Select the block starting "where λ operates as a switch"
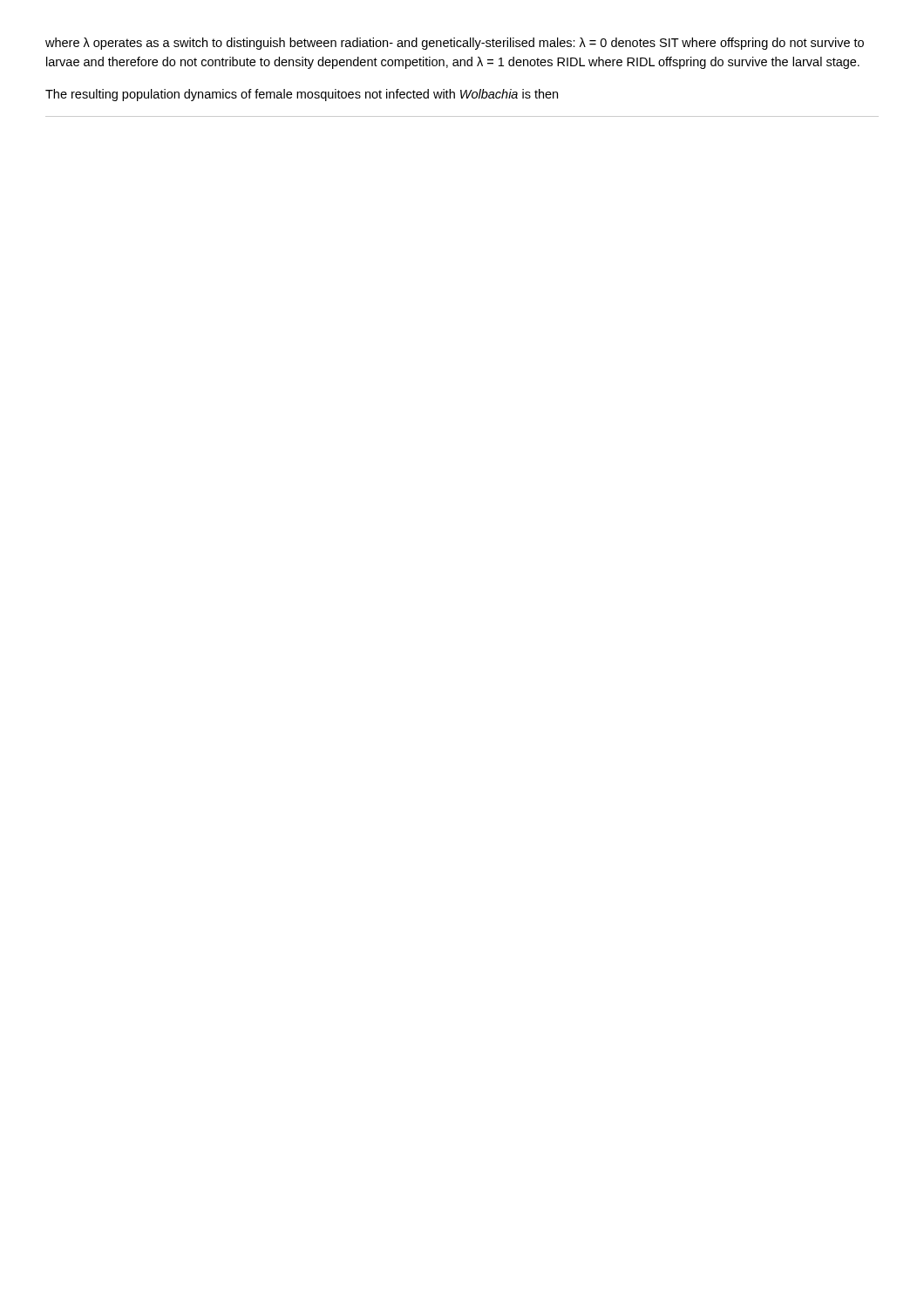 pos(455,53)
